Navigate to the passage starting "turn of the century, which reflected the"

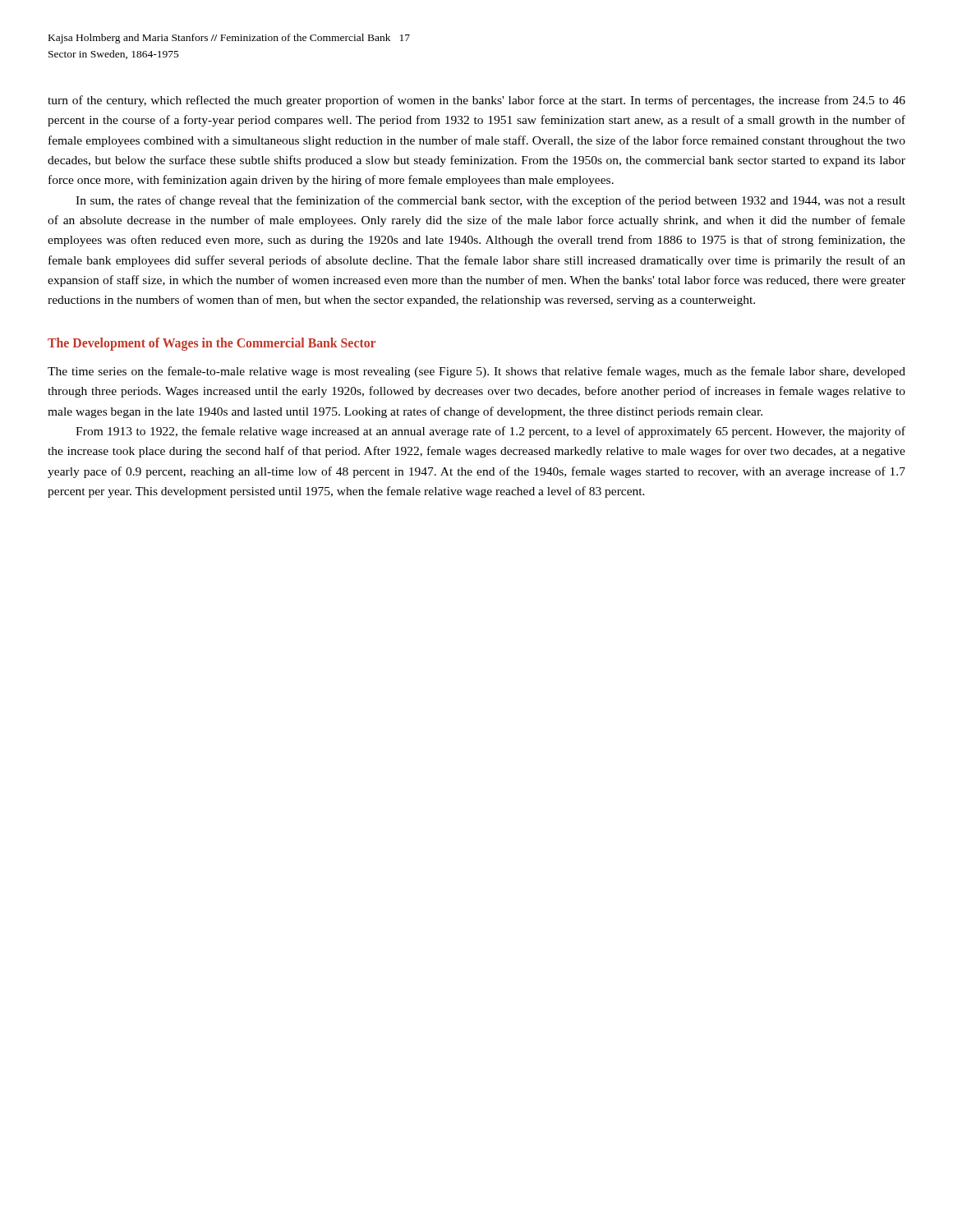[476, 200]
